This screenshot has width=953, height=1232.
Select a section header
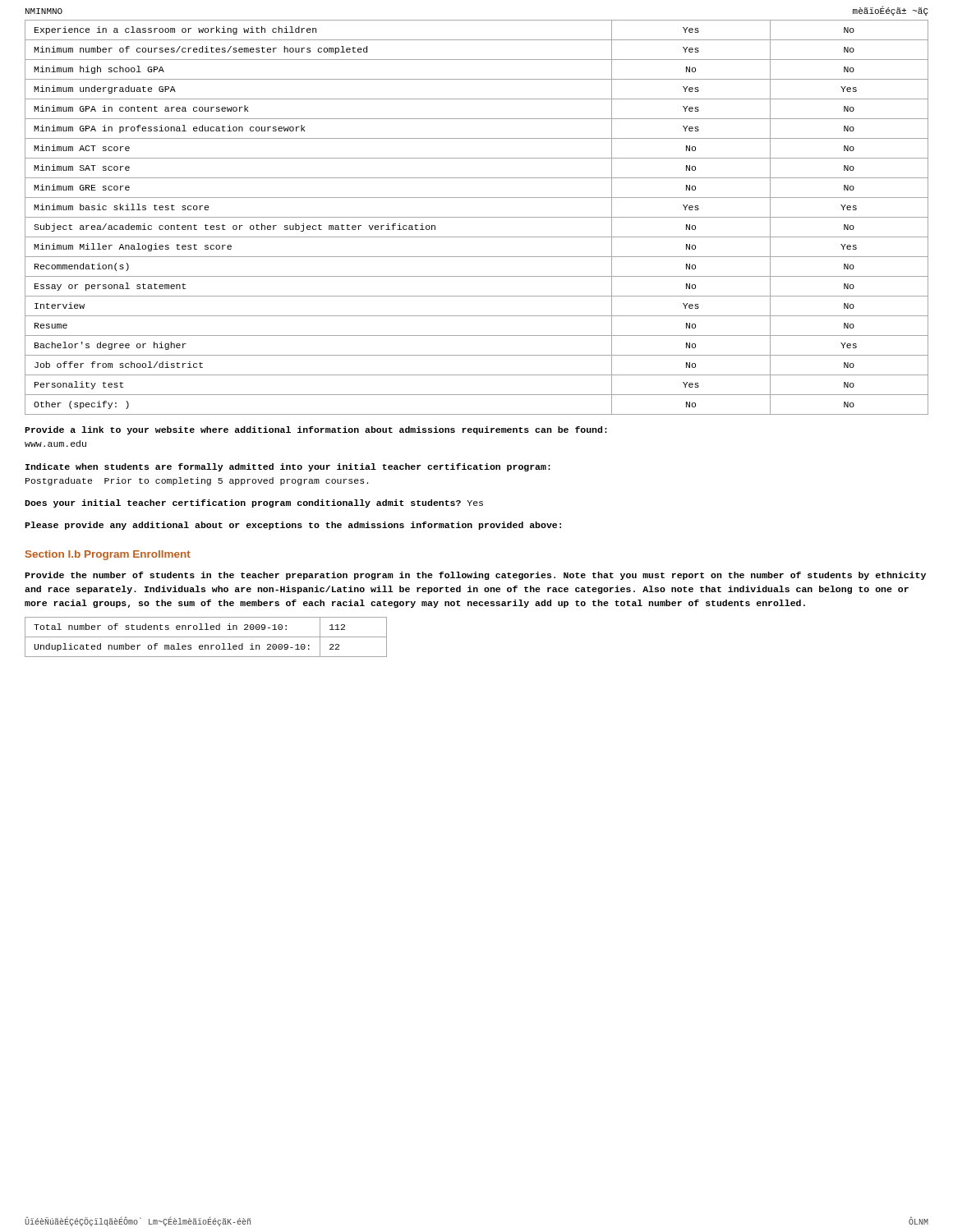[x=108, y=554]
